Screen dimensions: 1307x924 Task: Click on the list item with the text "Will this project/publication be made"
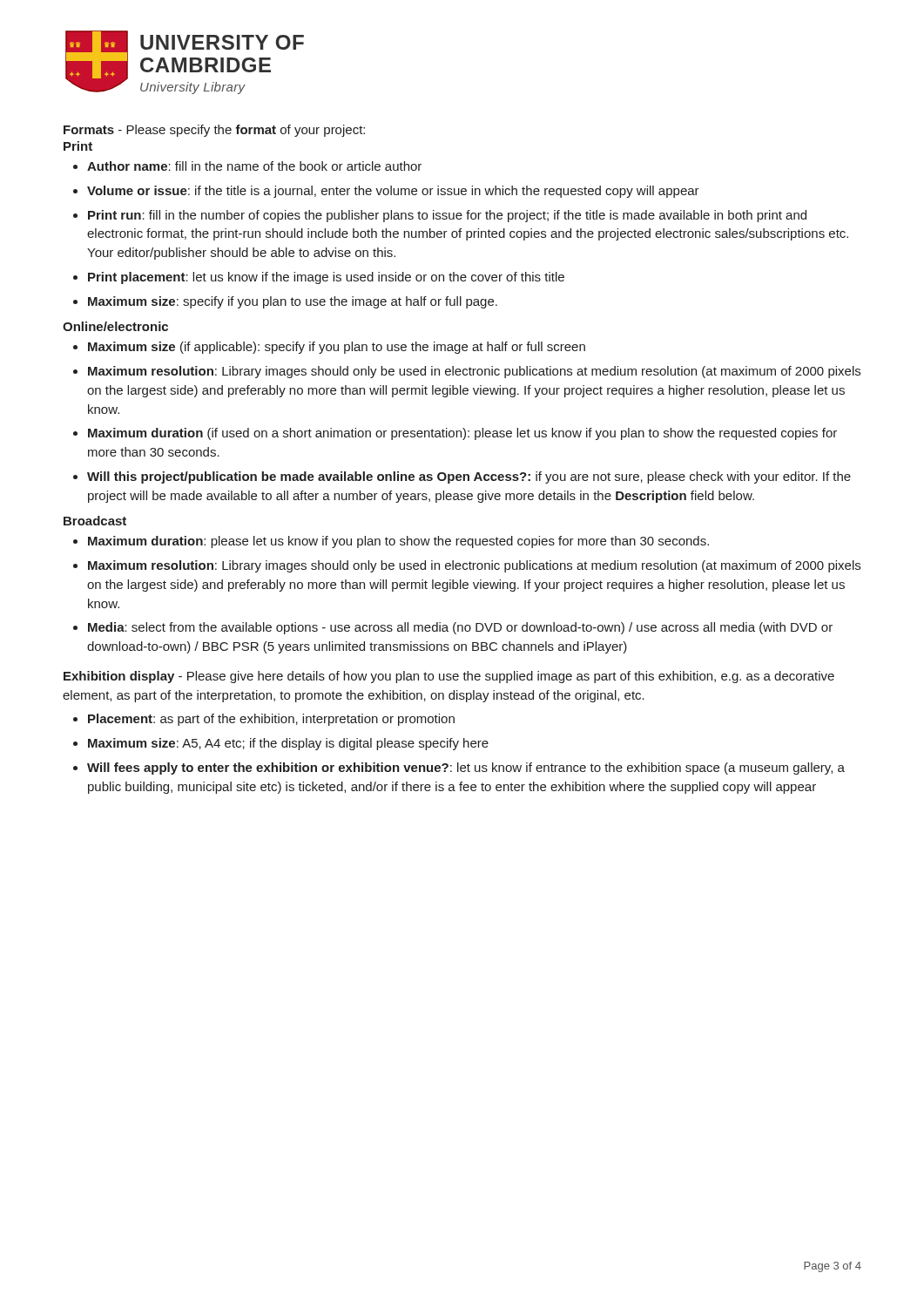click(469, 485)
